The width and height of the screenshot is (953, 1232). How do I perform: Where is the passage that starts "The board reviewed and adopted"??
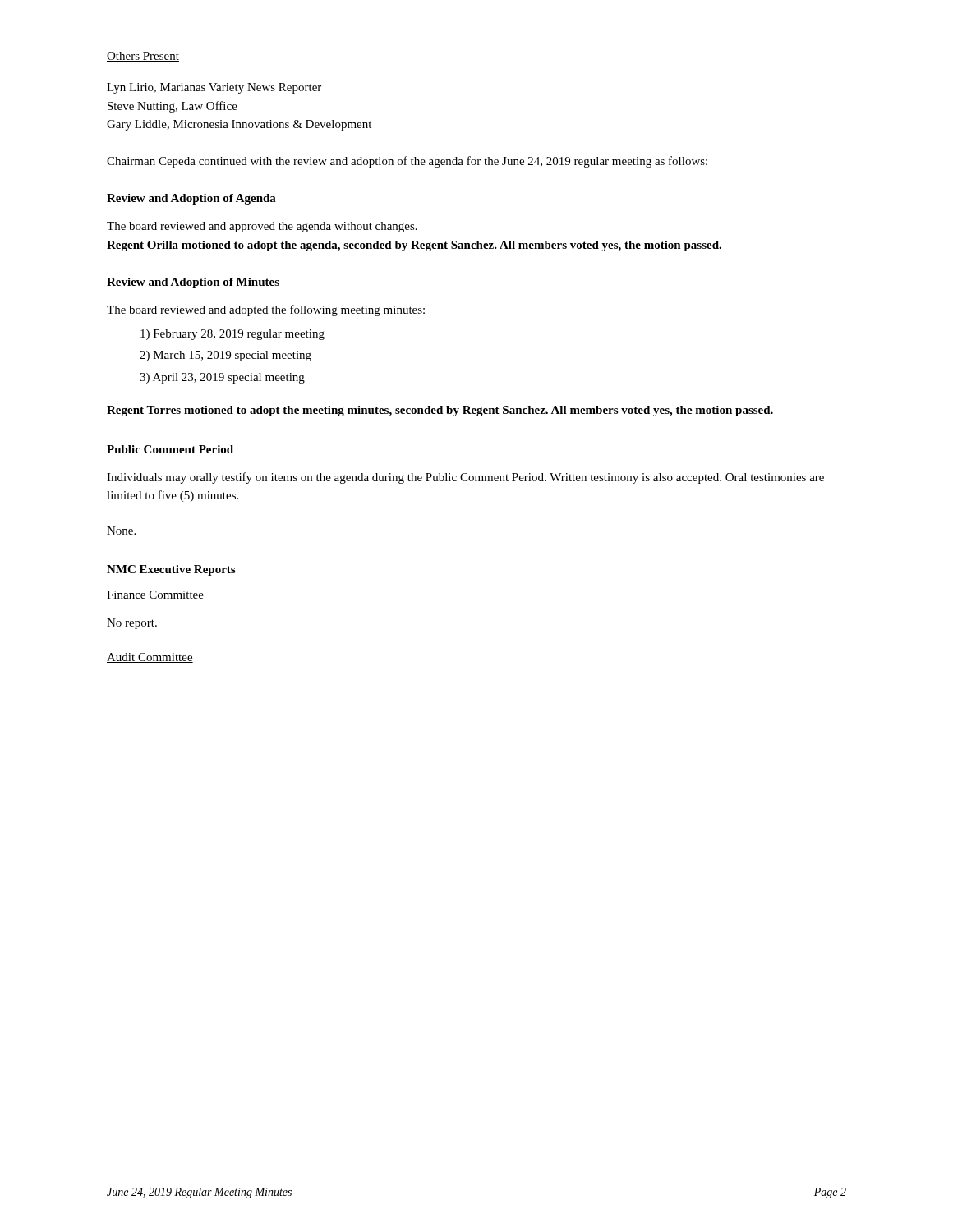coord(266,310)
